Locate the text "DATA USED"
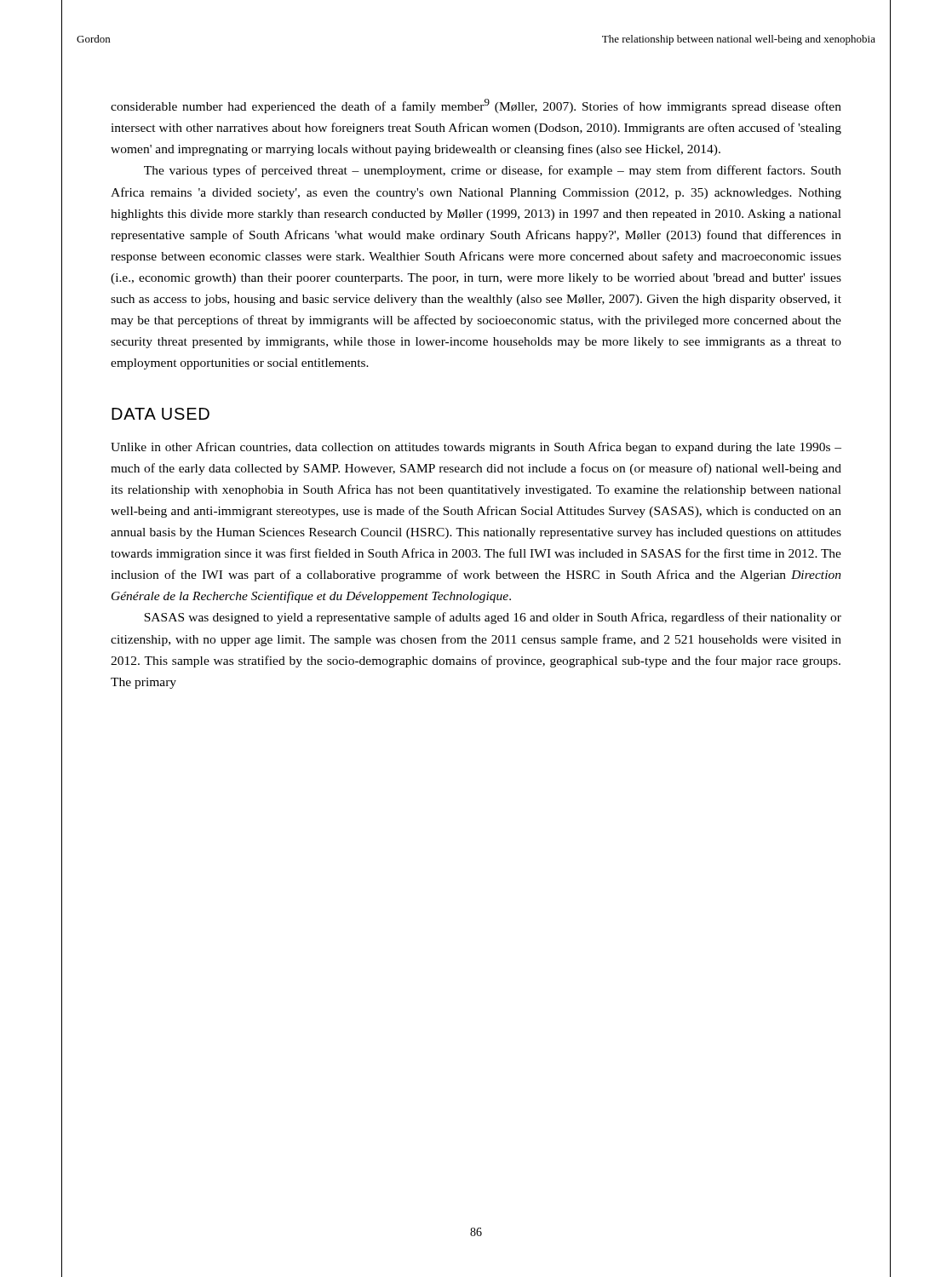 coord(161,413)
